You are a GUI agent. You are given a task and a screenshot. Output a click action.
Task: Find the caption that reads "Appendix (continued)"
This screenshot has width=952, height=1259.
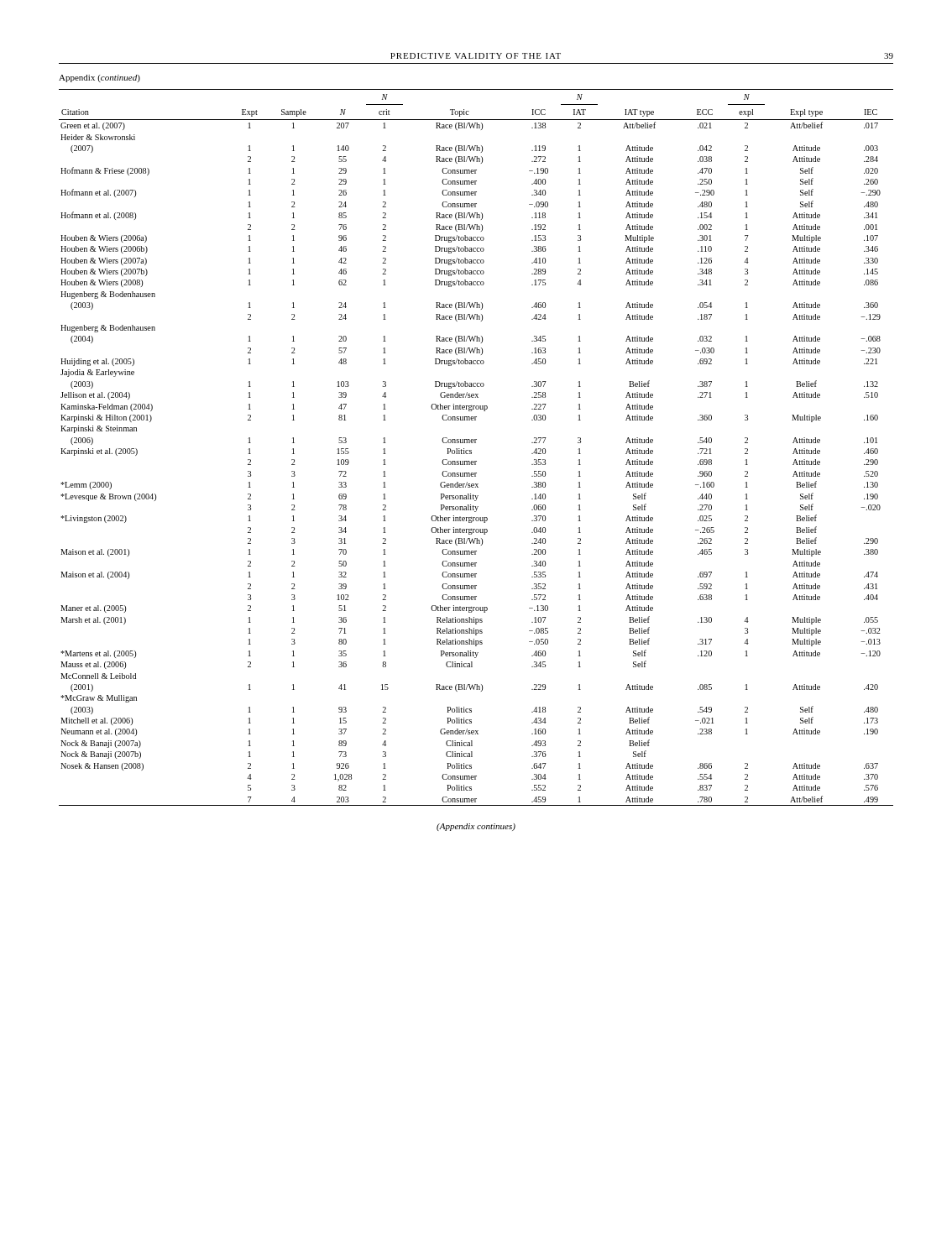pyautogui.click(x=99, y=77)
